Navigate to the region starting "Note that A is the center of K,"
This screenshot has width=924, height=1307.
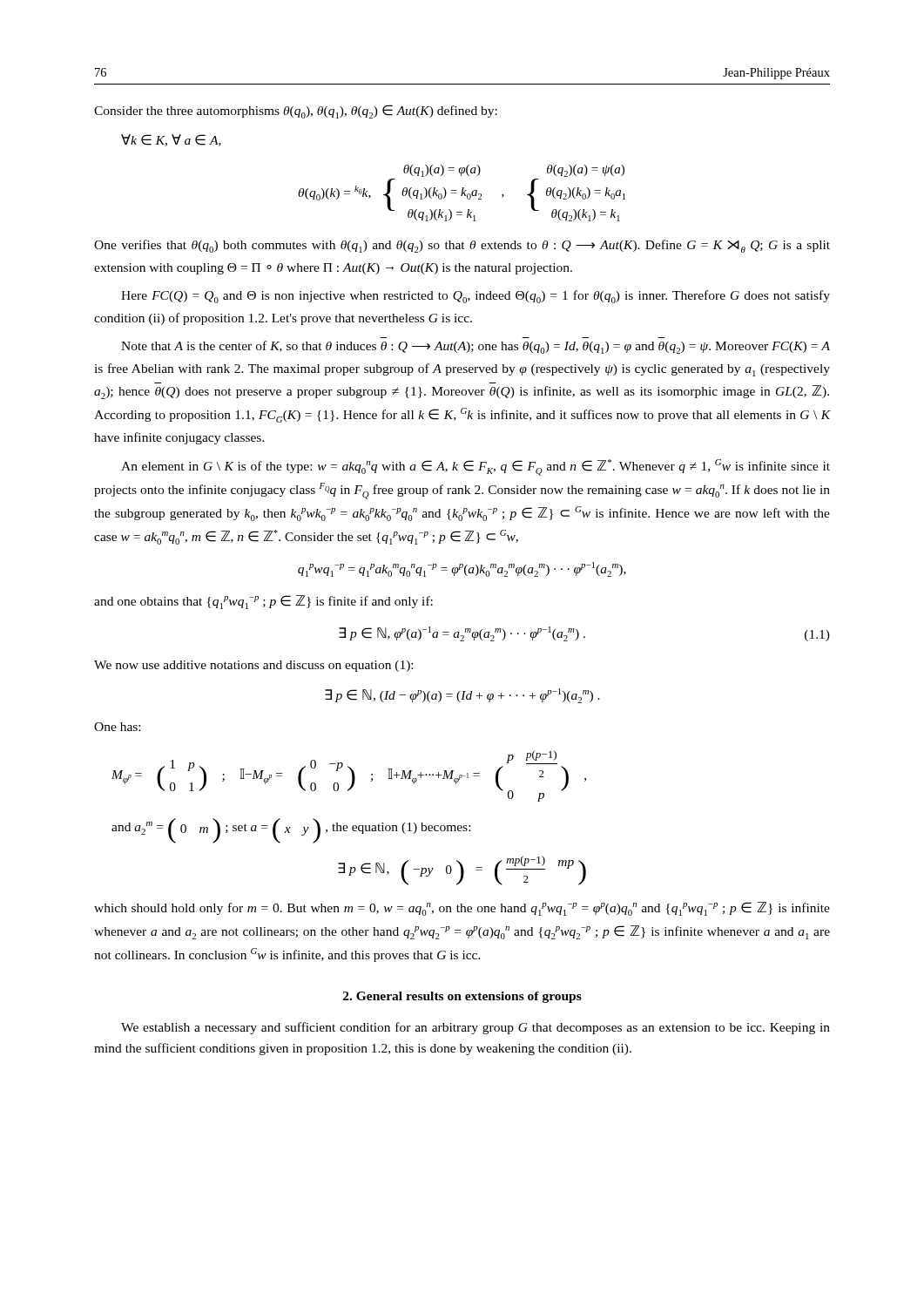pos(462,392)
